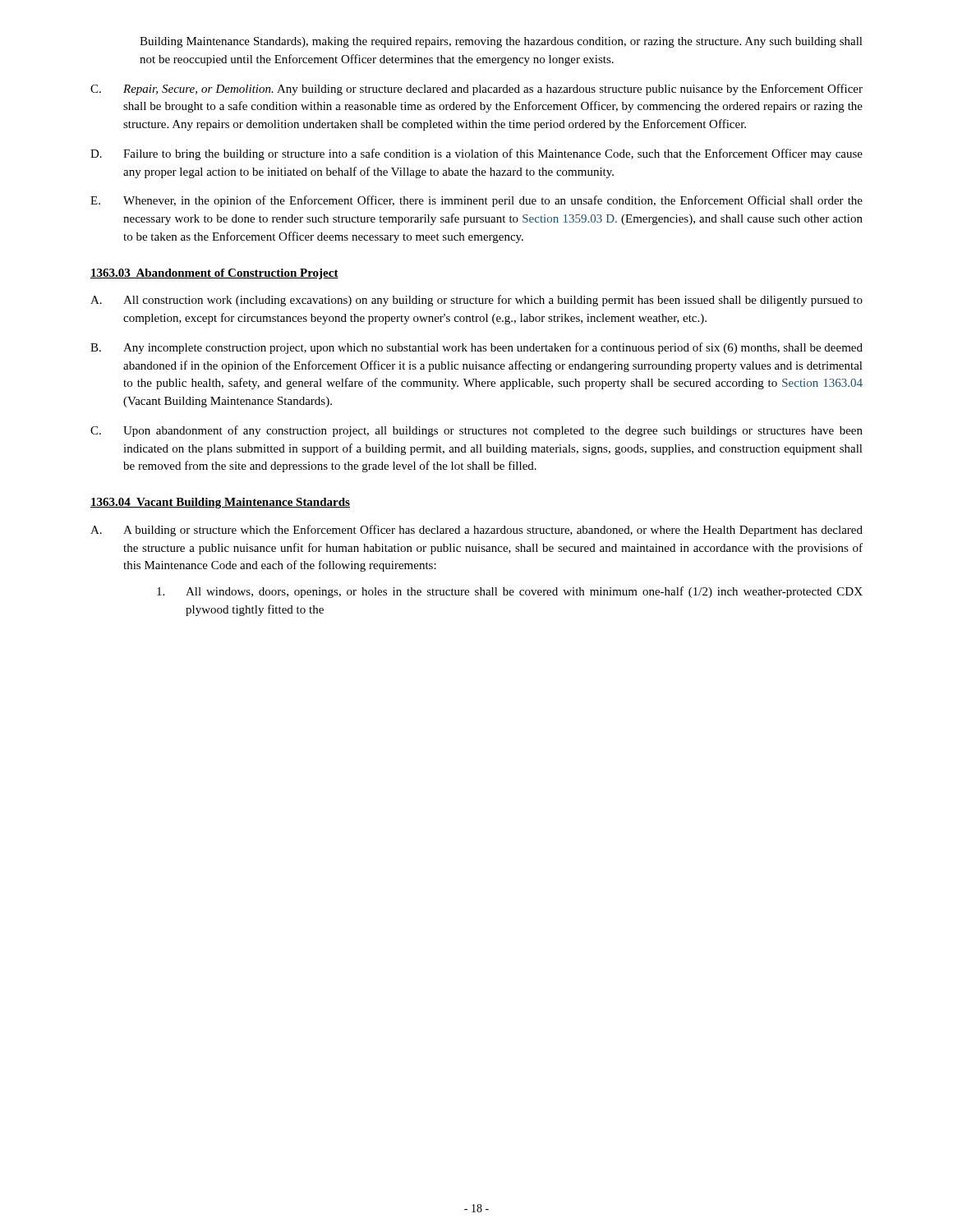Find the text starting "D. Failure to"
Viewport: 953px width, 1232px height.
coord(476,163)
